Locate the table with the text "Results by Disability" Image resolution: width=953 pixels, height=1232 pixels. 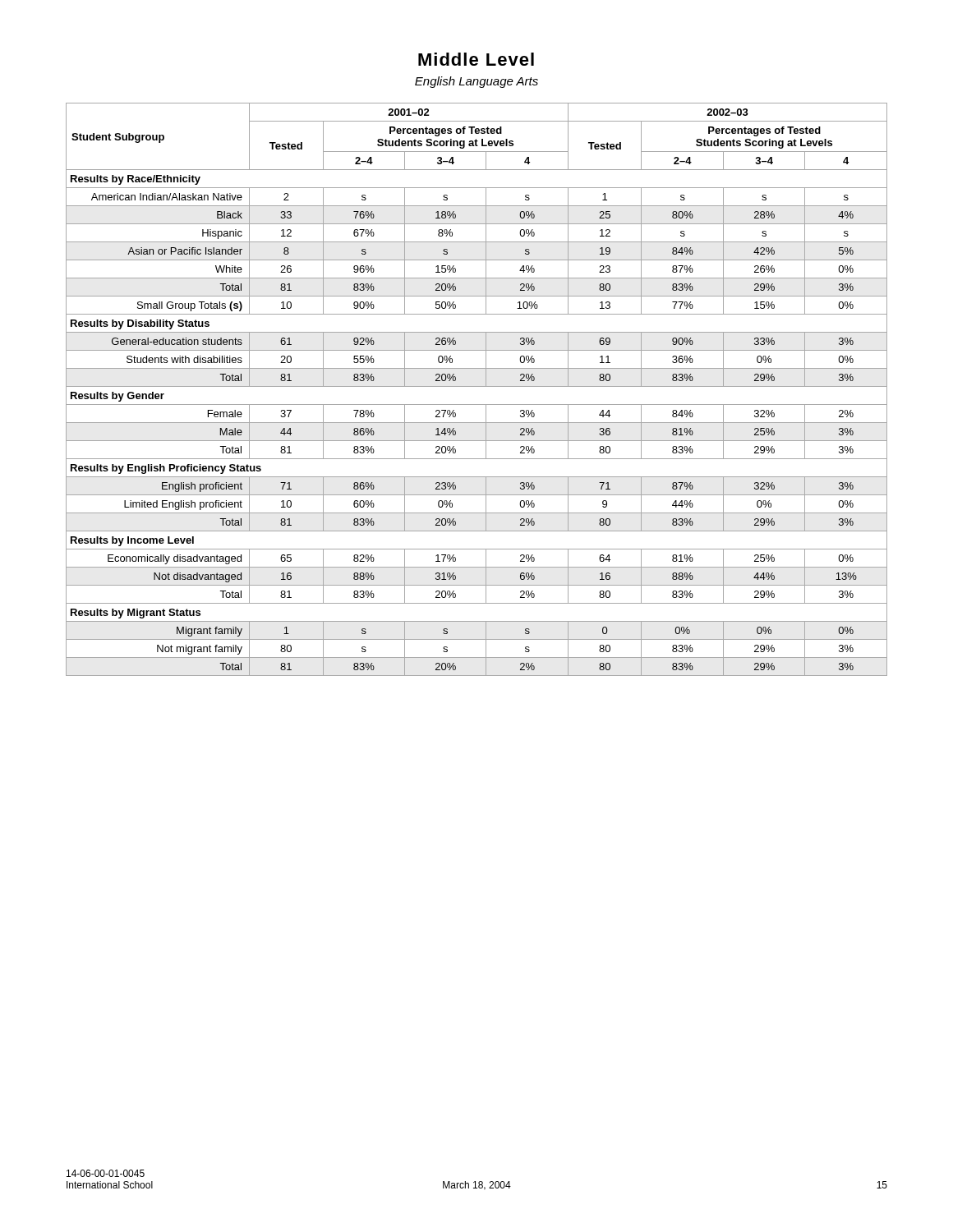click(476, 389)
